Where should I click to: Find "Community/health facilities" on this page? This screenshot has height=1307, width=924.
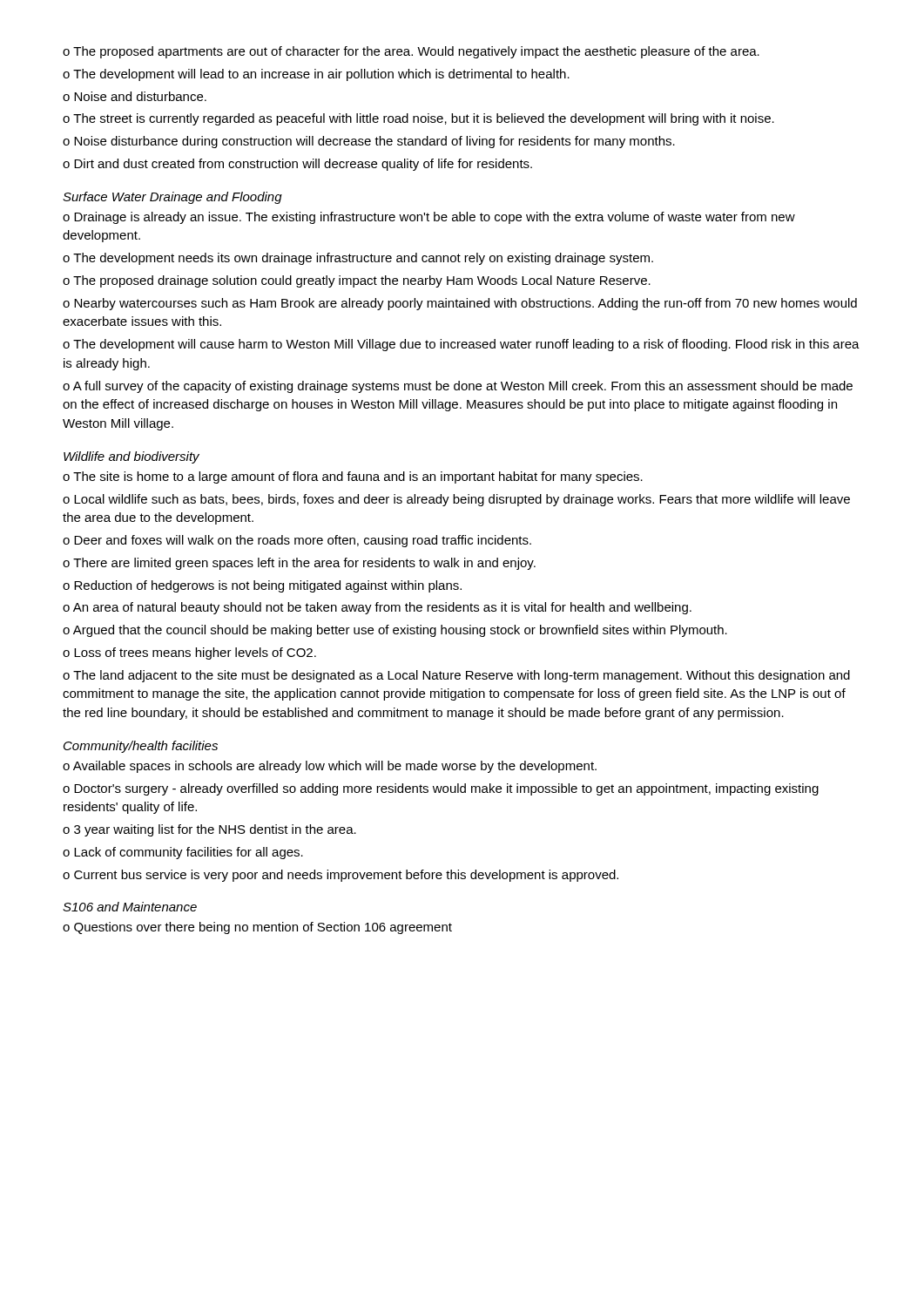(140, 745)
